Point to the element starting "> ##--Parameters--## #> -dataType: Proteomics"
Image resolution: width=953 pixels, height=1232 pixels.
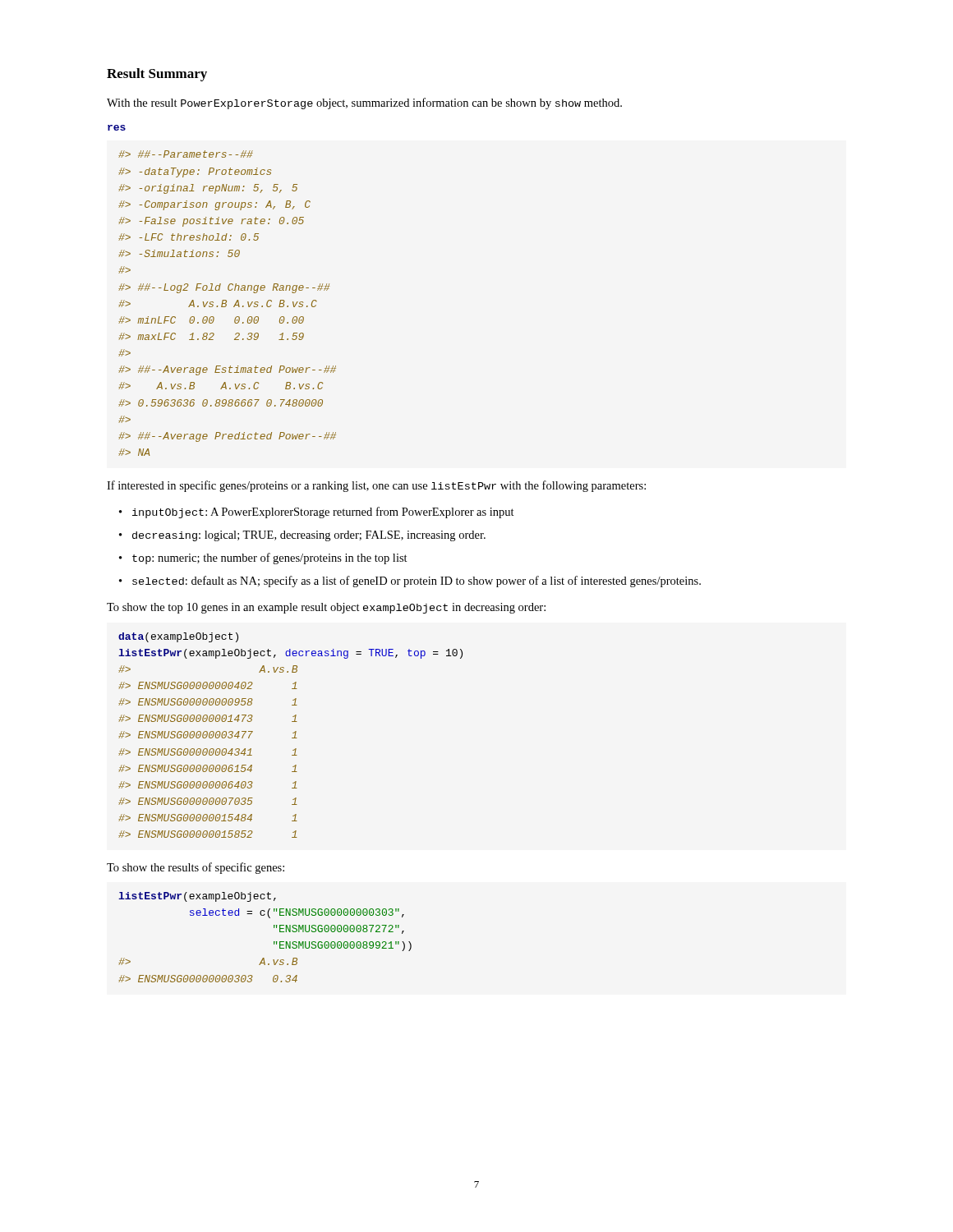click(186, 154)
